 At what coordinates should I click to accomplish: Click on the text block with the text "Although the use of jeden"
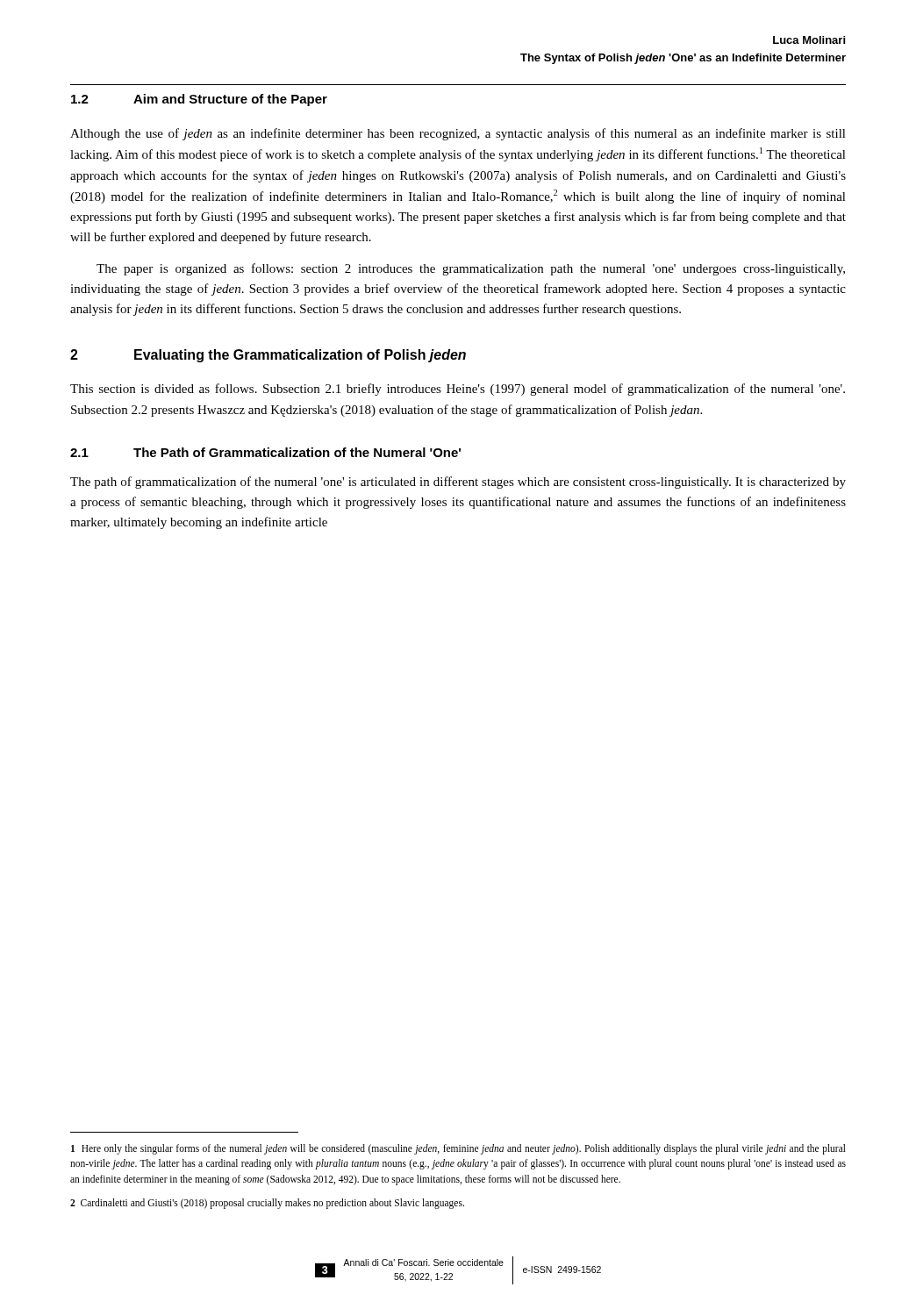[458, 185]
